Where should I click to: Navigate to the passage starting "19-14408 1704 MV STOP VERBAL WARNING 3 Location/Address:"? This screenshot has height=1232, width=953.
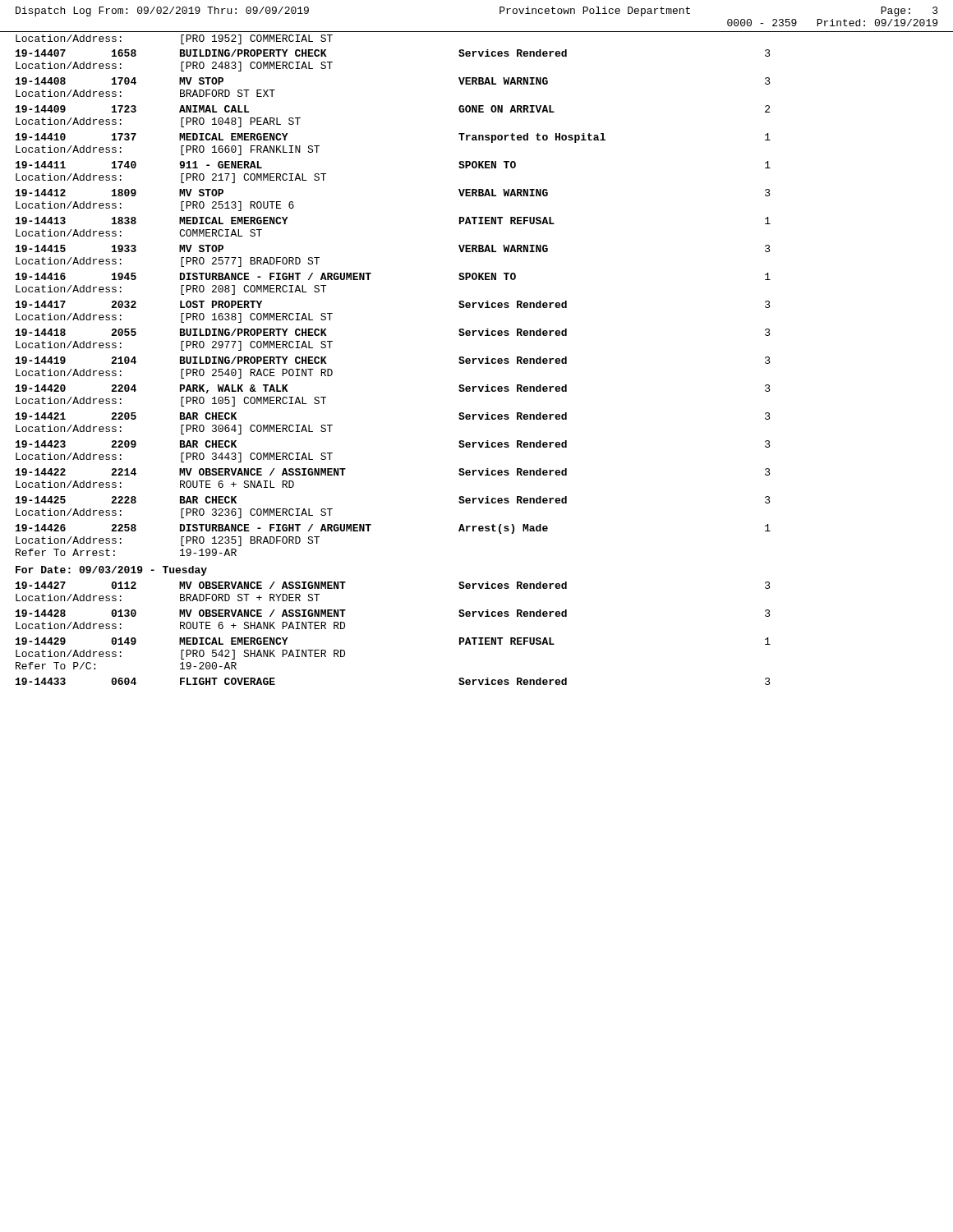[x=476, y=88]
